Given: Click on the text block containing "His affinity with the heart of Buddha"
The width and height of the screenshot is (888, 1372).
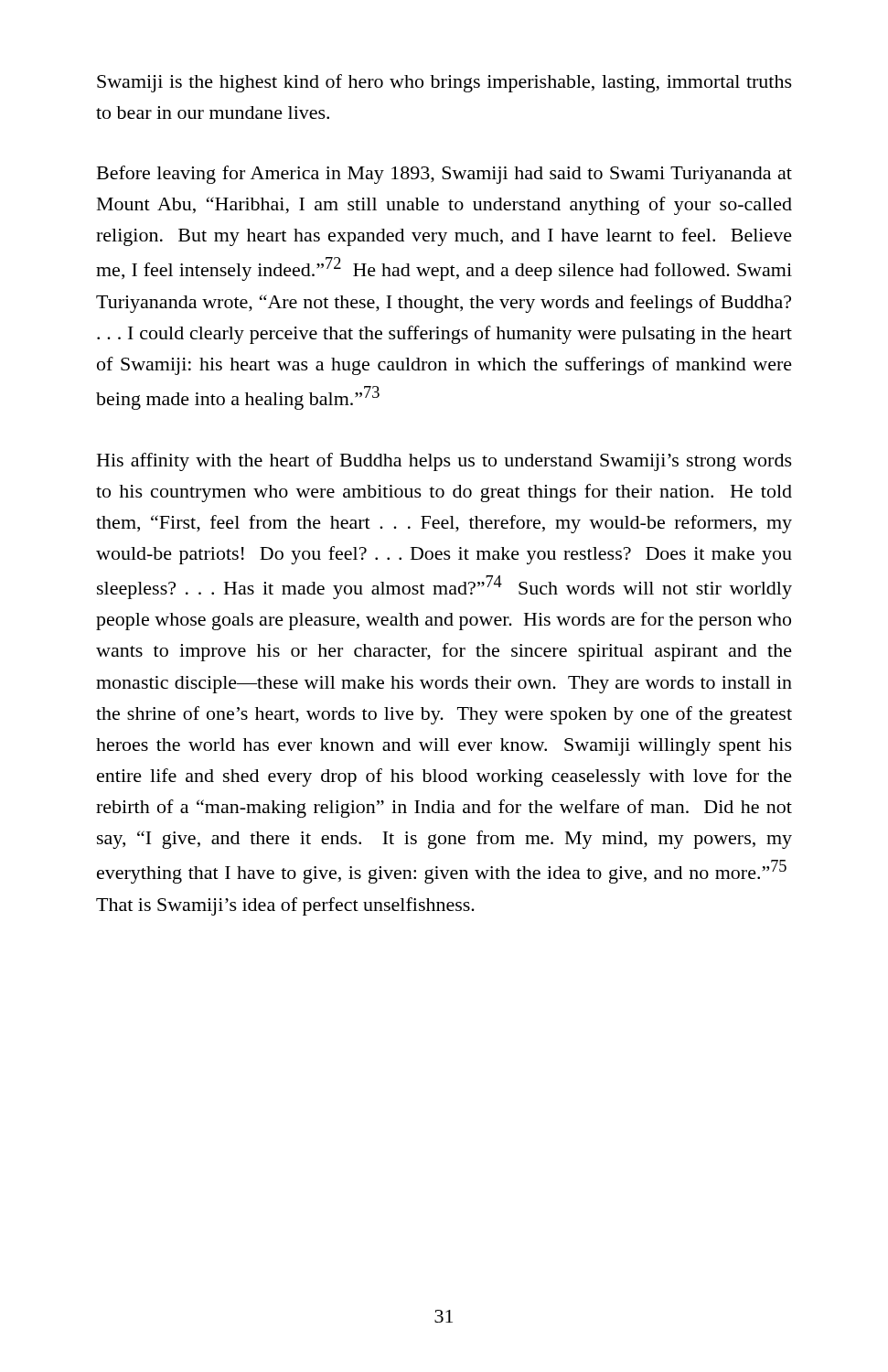Looking at the screenshot, I should click(444, 681).
